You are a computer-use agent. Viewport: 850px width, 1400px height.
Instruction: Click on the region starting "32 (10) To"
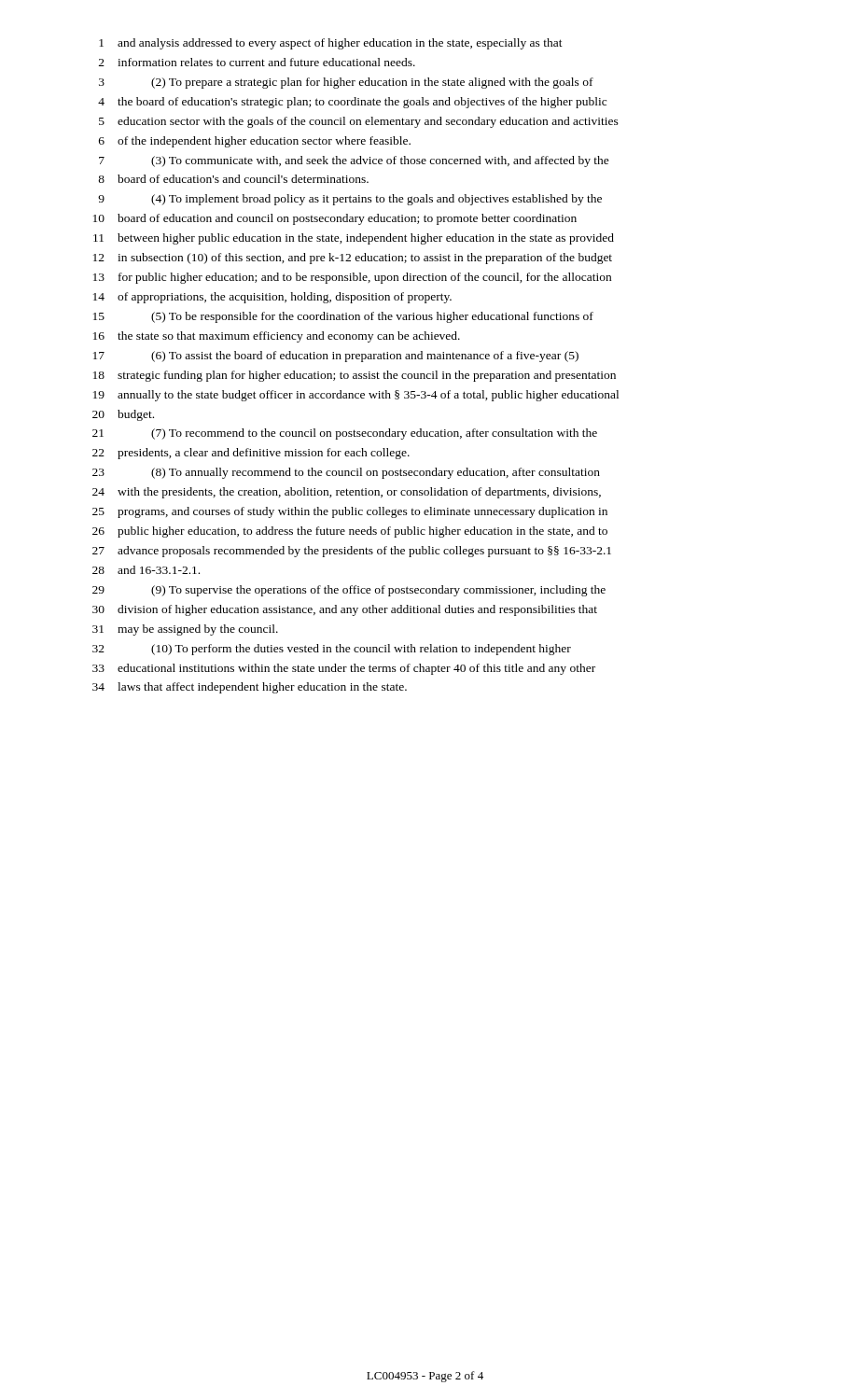click(x=425, y=649)
